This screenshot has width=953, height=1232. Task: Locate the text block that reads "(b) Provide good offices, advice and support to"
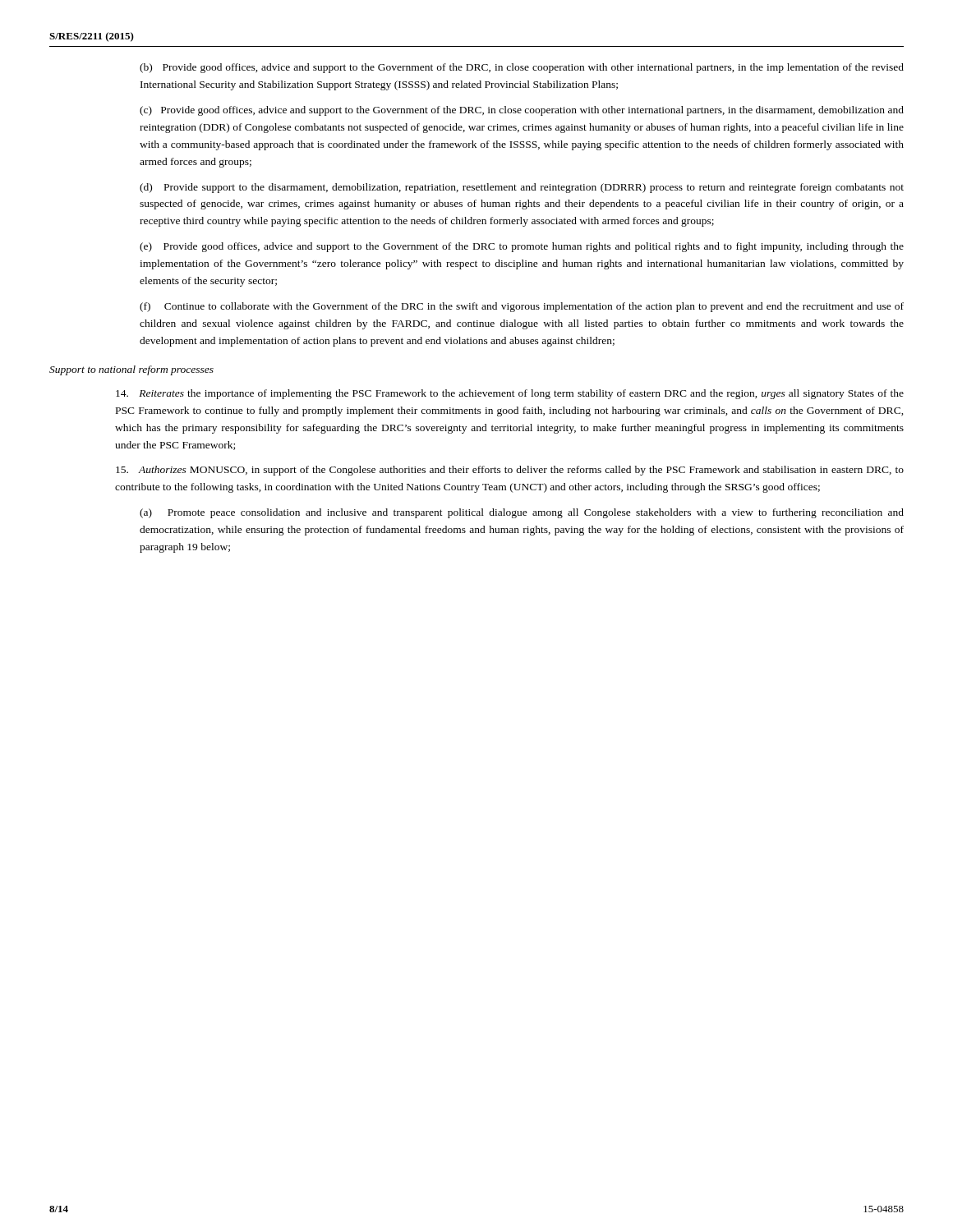[x=522, y=76]
